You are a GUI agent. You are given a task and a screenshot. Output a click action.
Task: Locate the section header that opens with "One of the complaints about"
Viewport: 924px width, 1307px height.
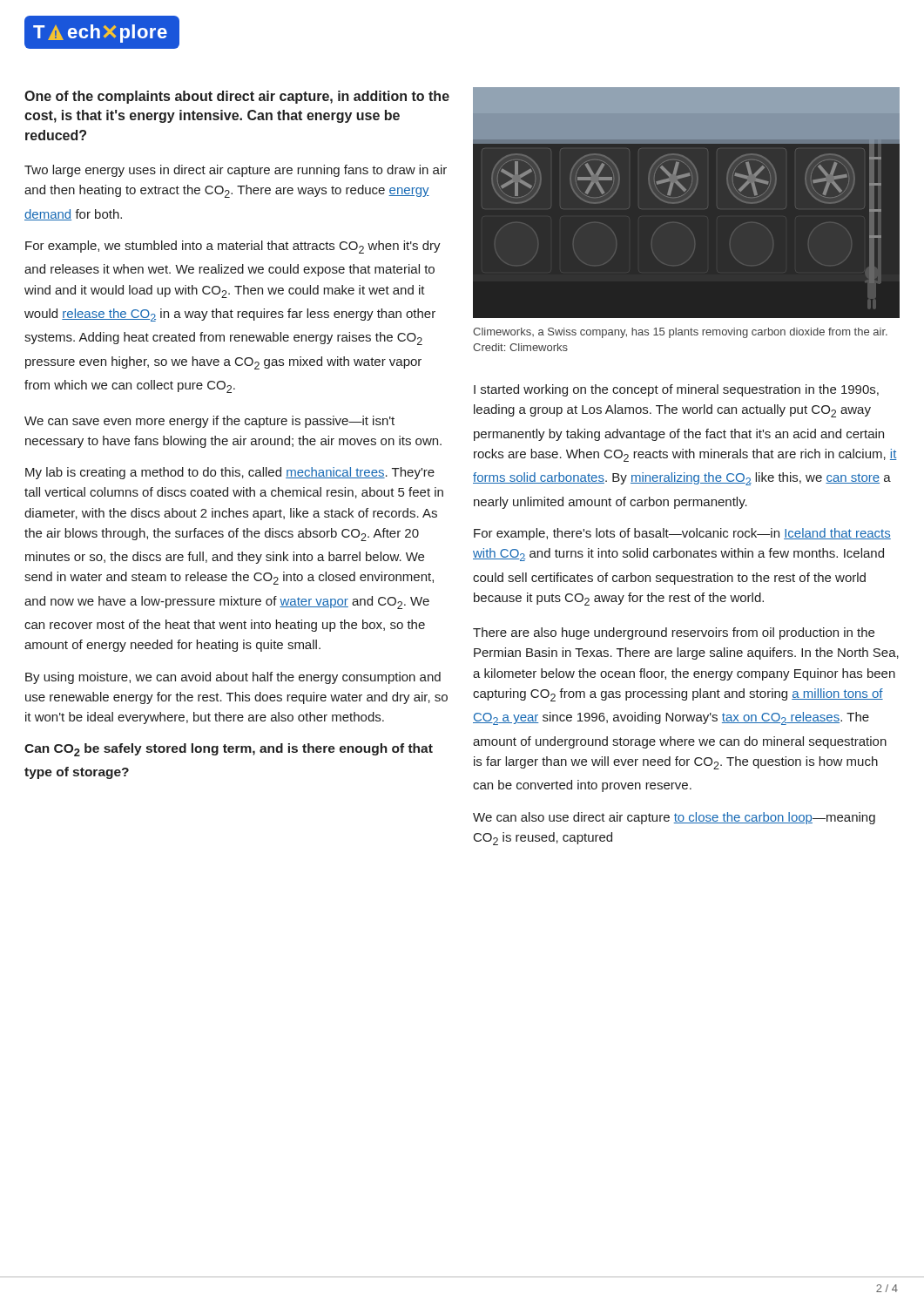pos(237,116)
